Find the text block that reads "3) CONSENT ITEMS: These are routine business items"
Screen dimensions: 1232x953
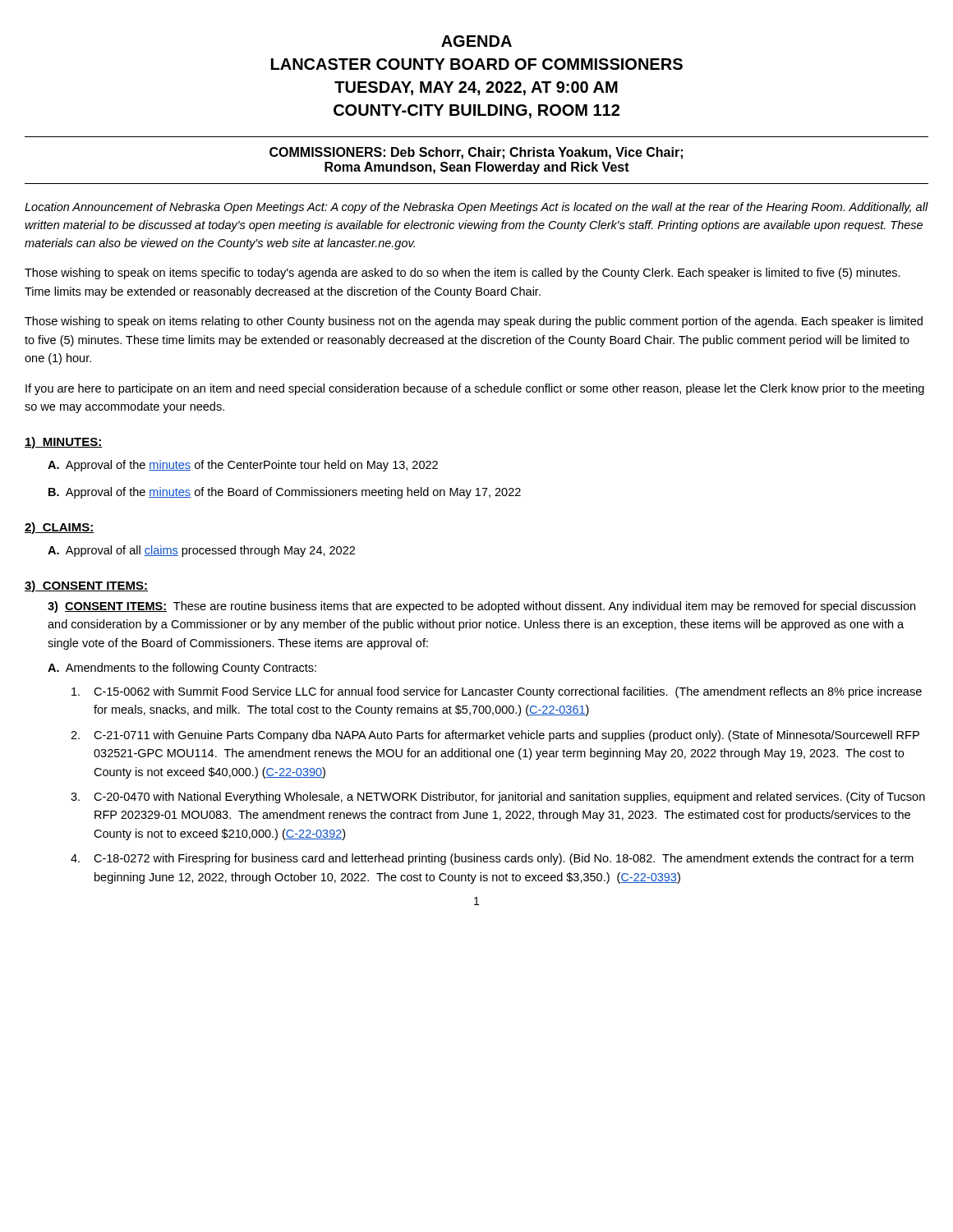482,624
